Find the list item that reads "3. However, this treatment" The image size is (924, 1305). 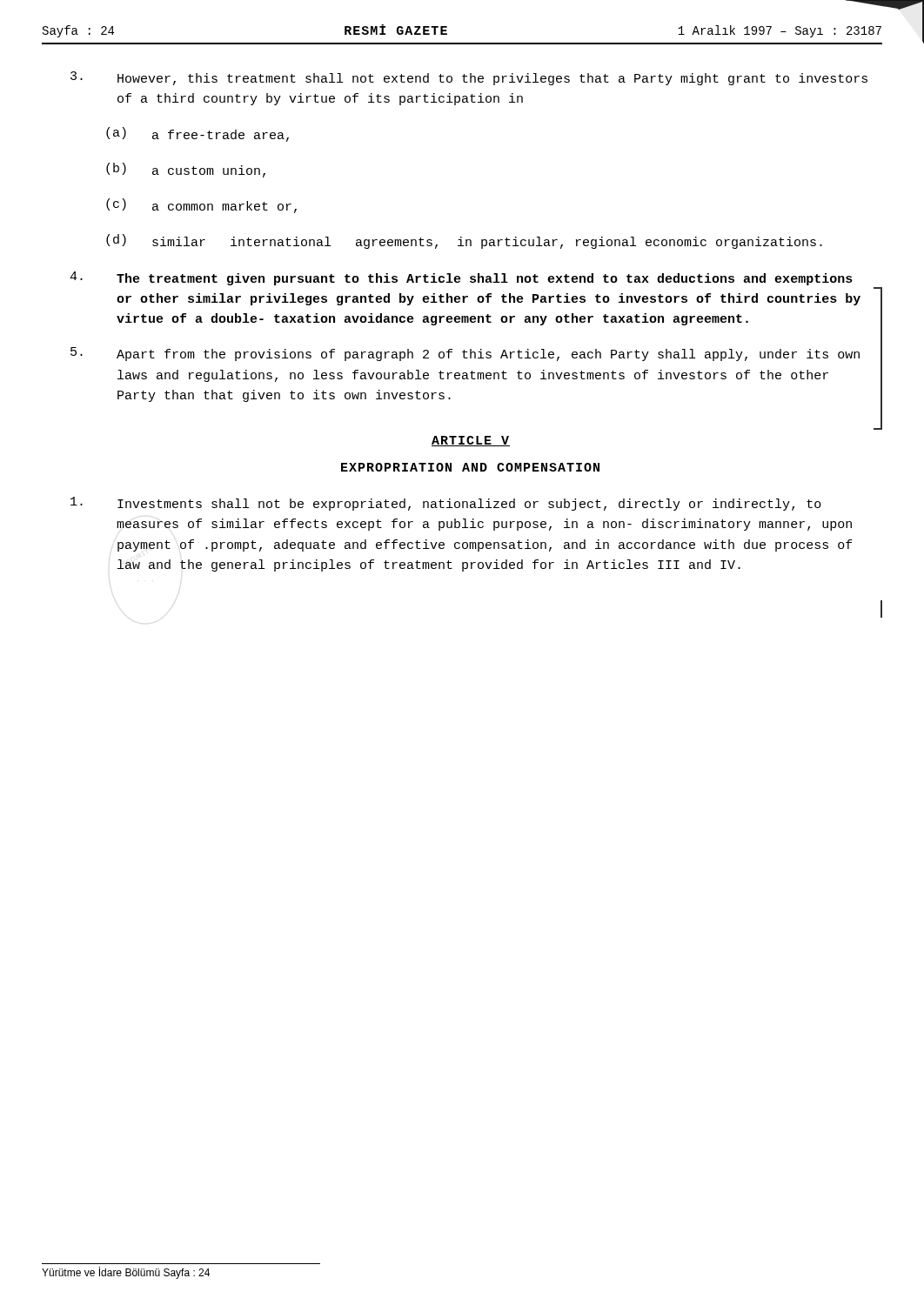point(471,90)
